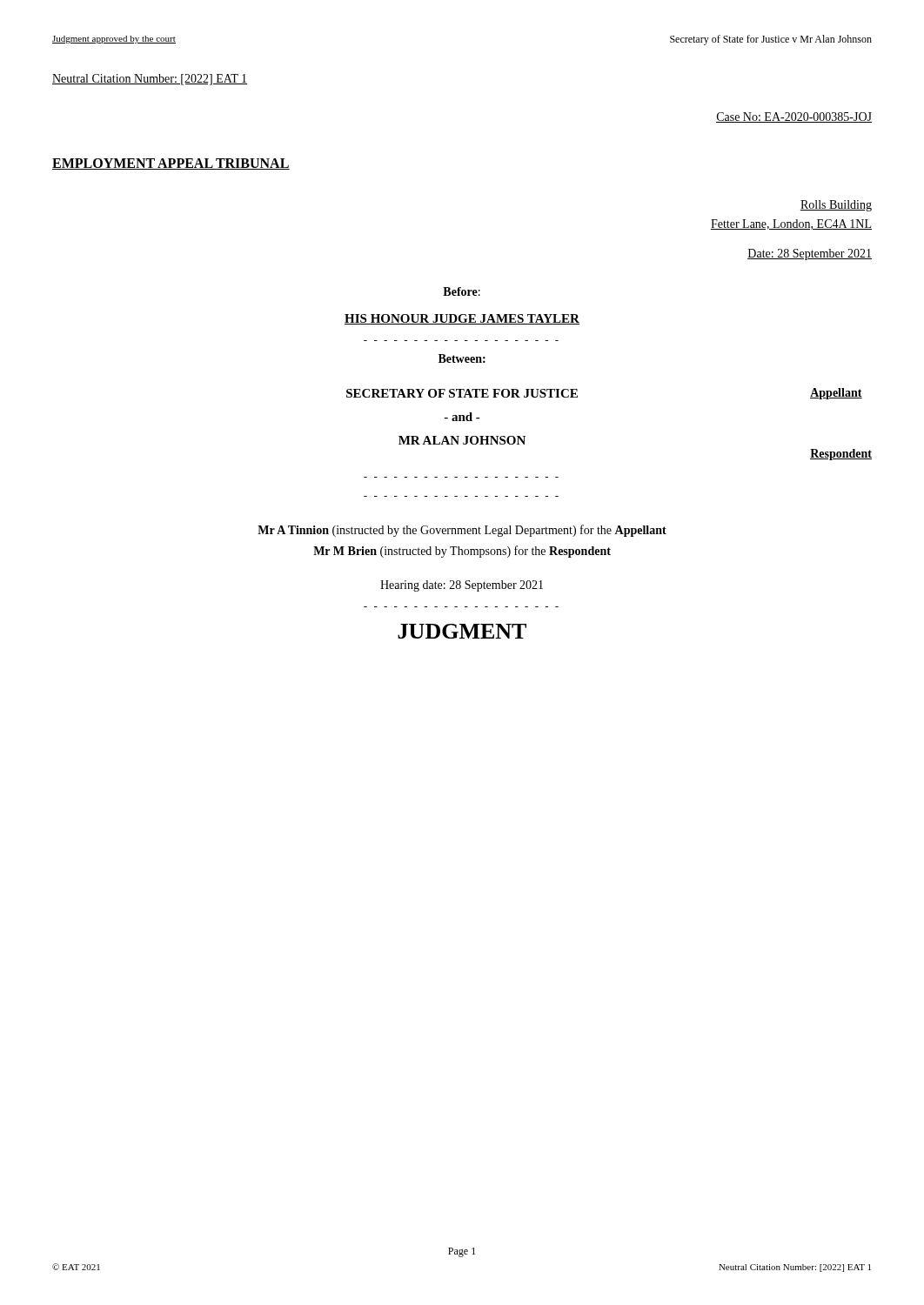
Task: Select the text block containing "Mr A Tinnion (instructed by the Government"
Action: point(462,540)
